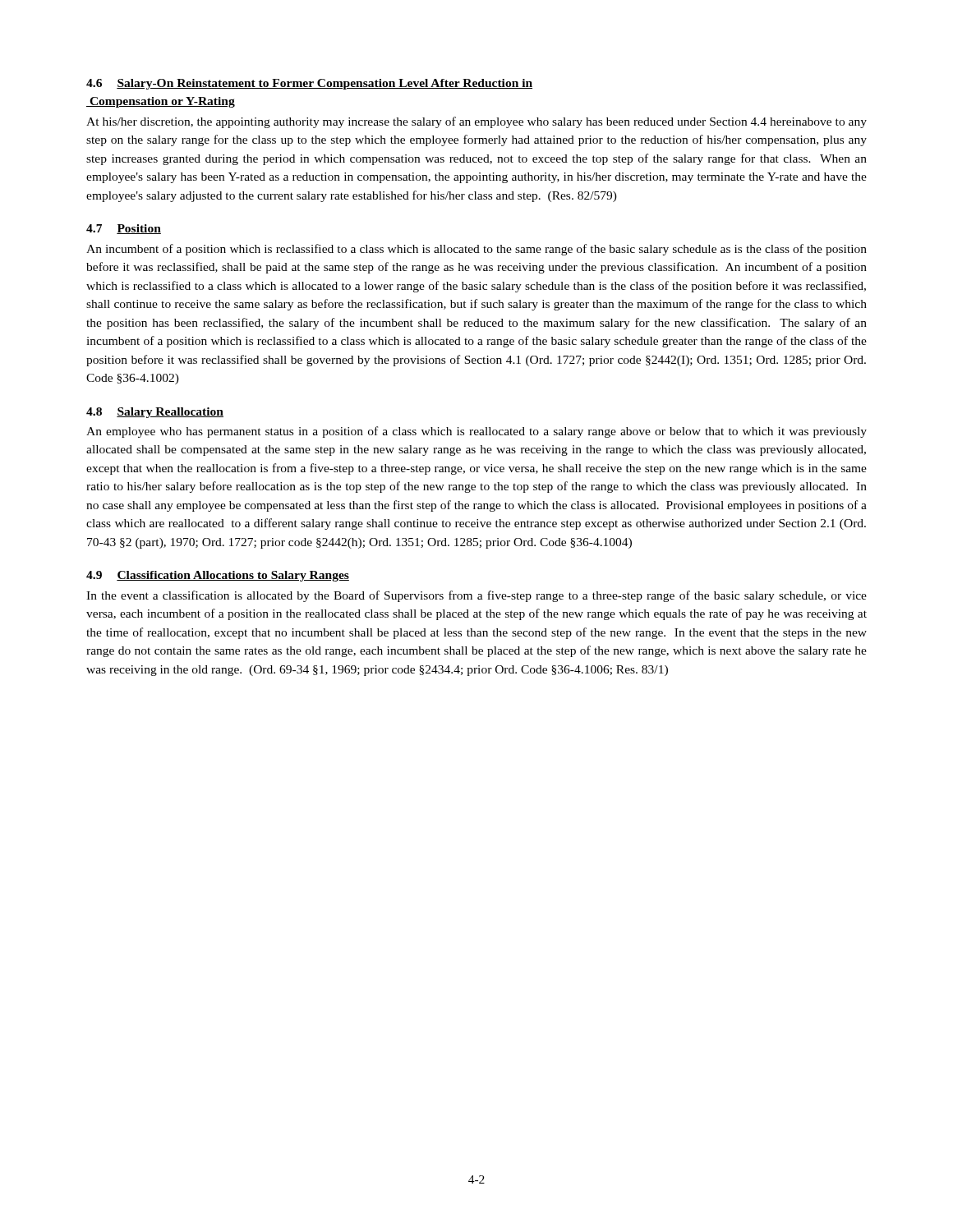Select the section header containing "4.6Salary-On Reinstatement to Former"
953x1232 pixels.
[x=309, y=92]
